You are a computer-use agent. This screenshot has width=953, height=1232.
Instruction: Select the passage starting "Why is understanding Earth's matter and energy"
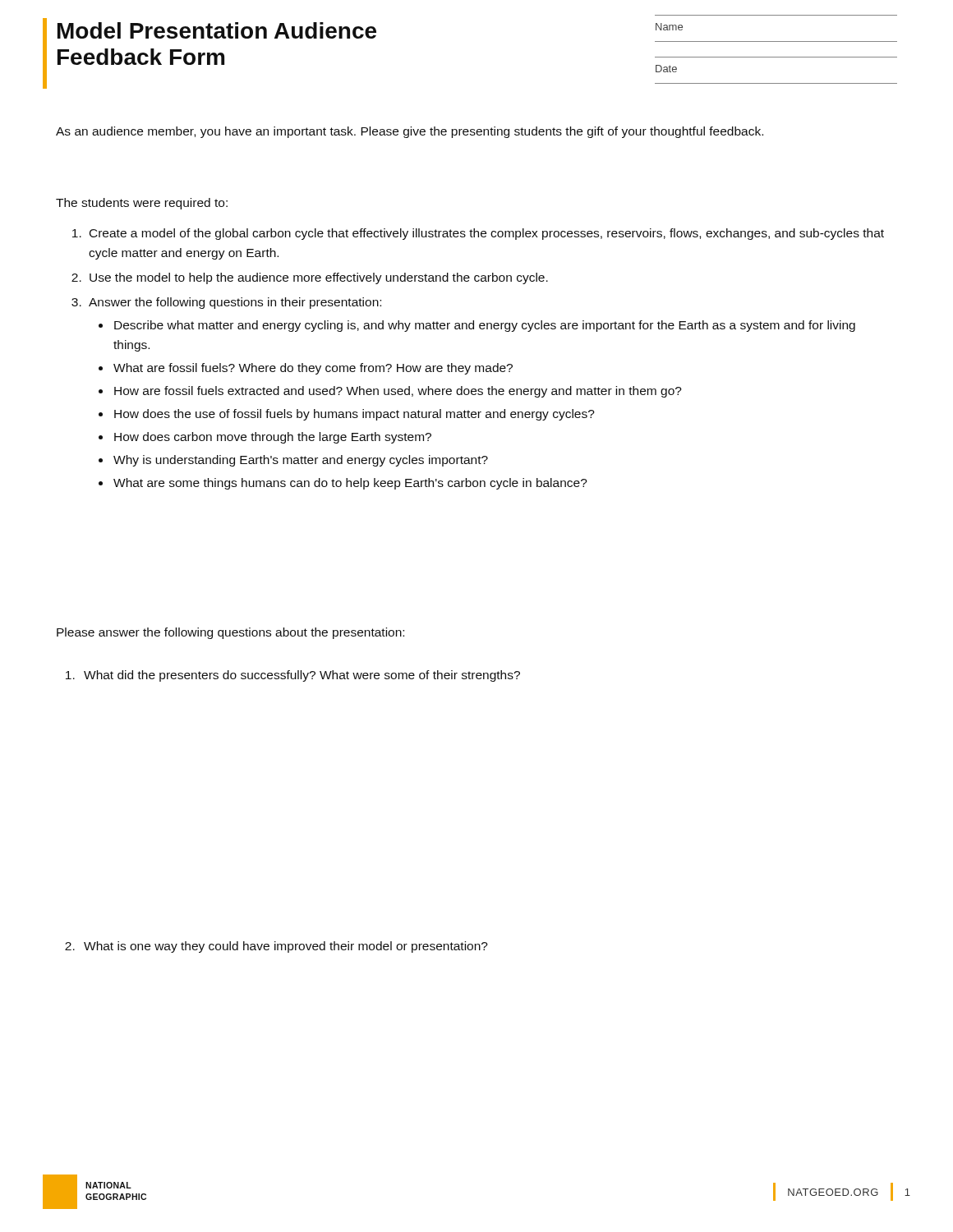[301, 460]
